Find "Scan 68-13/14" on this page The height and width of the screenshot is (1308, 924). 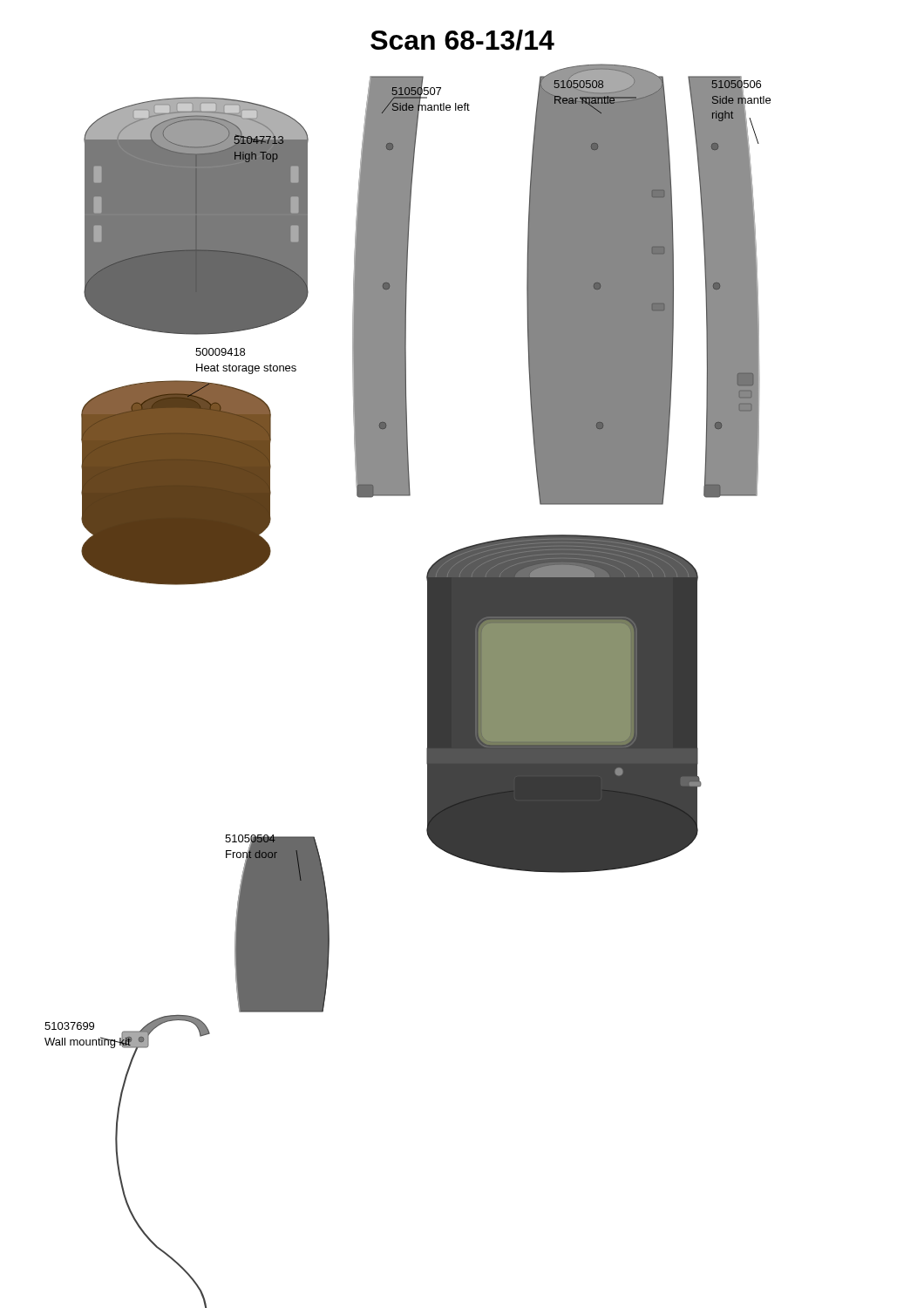pos(462,40)
